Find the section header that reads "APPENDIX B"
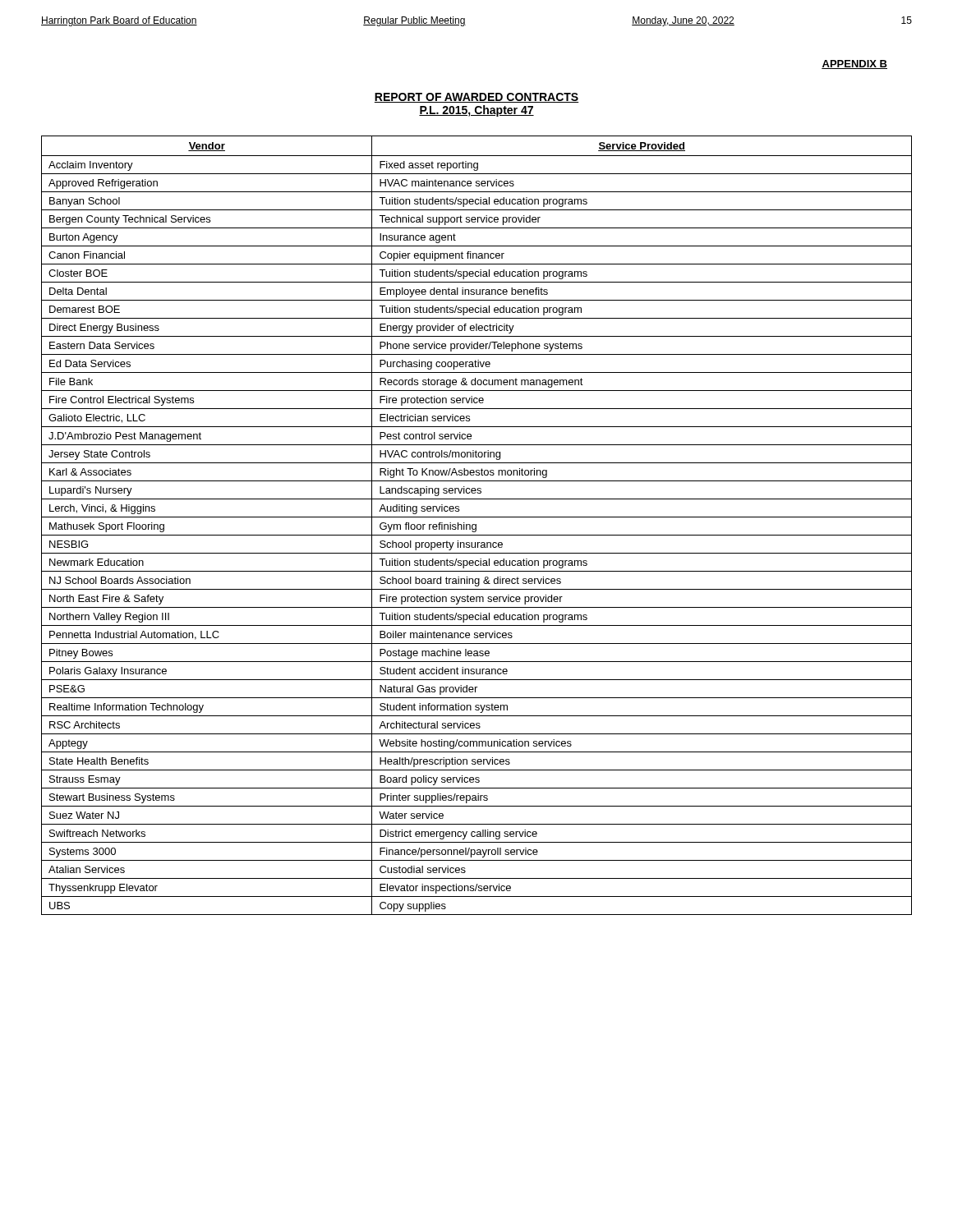The height and width of the screenshot is (1232, 953). [x=855, y=64]
